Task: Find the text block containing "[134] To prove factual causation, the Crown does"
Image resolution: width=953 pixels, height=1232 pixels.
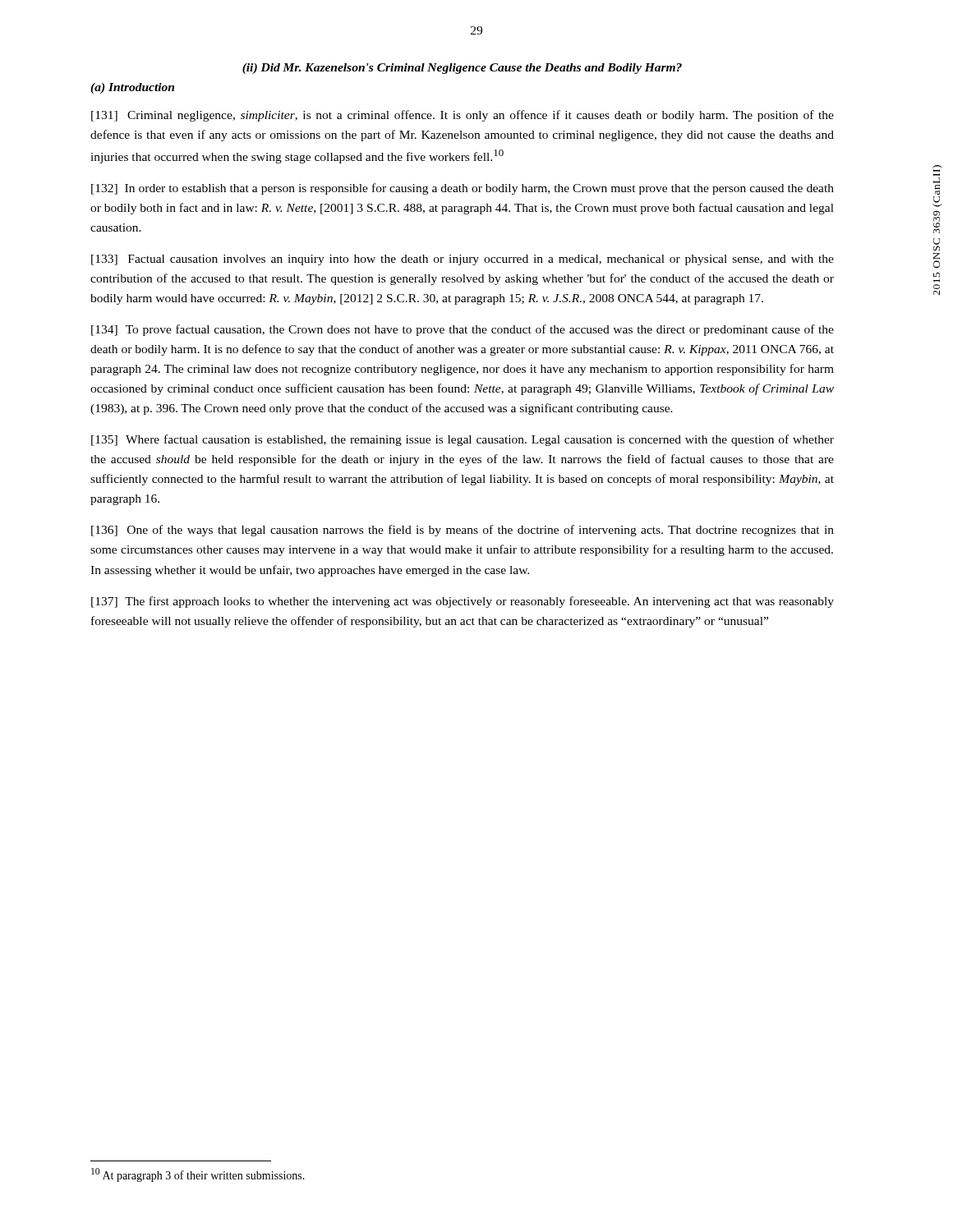Action: (x=462, y=369)
